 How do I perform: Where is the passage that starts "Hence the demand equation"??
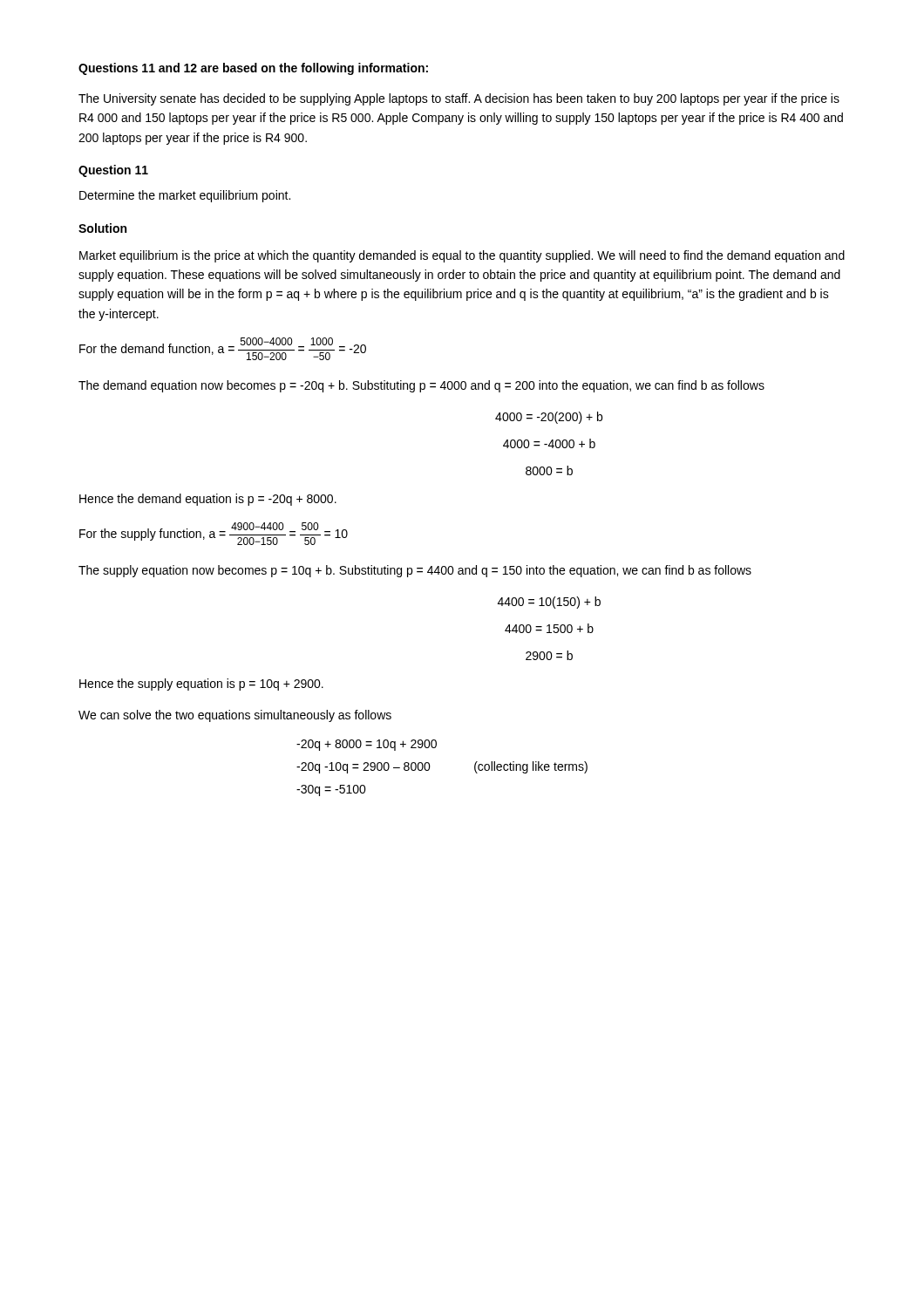pyautogui.click(x=208, y=499)
